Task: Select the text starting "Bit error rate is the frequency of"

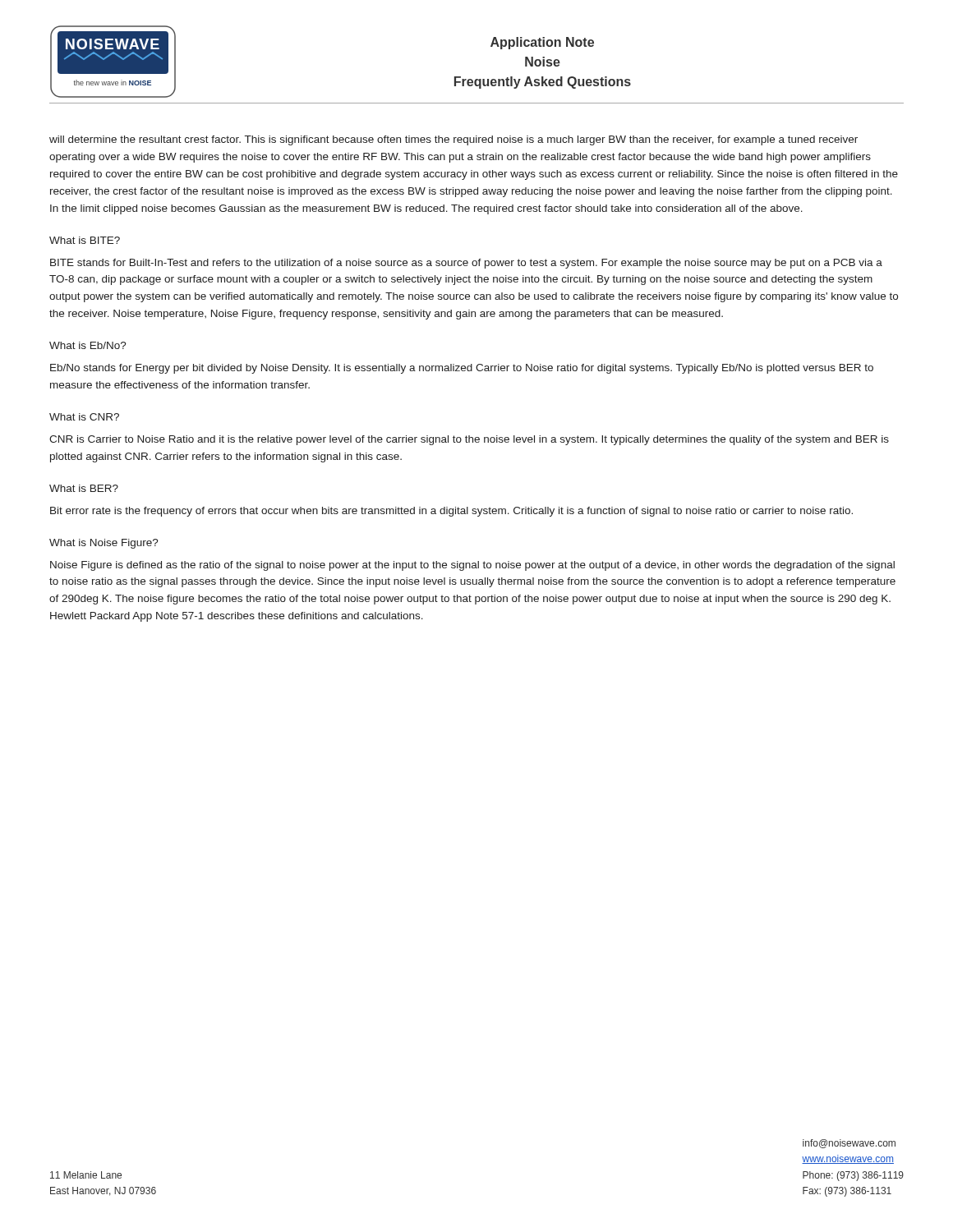Action: point(451,510)
